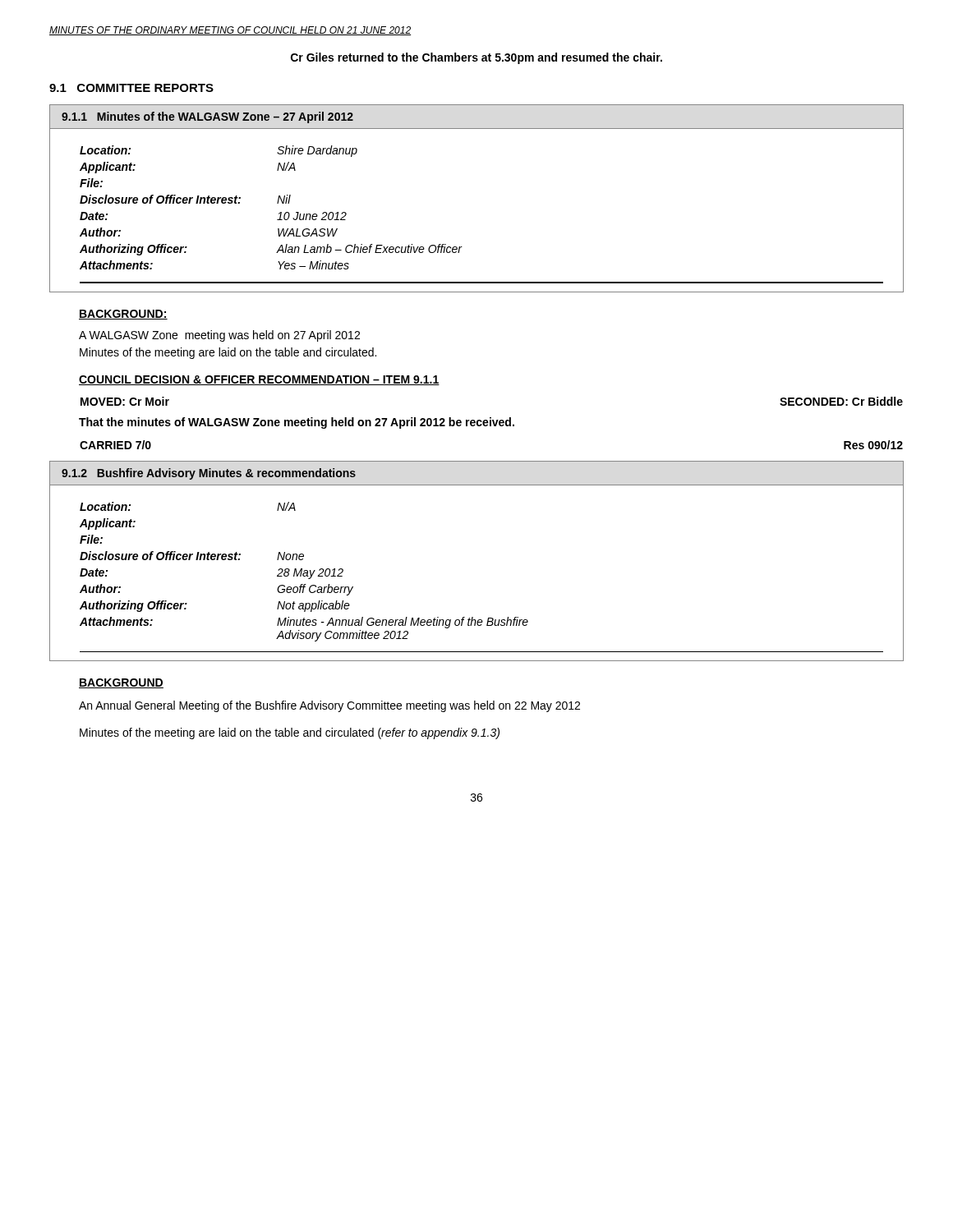This screenshot has width=953, height=1232.
Task: Find the table that mentions "Shire Dardanup"
Action: click(481, 208)
